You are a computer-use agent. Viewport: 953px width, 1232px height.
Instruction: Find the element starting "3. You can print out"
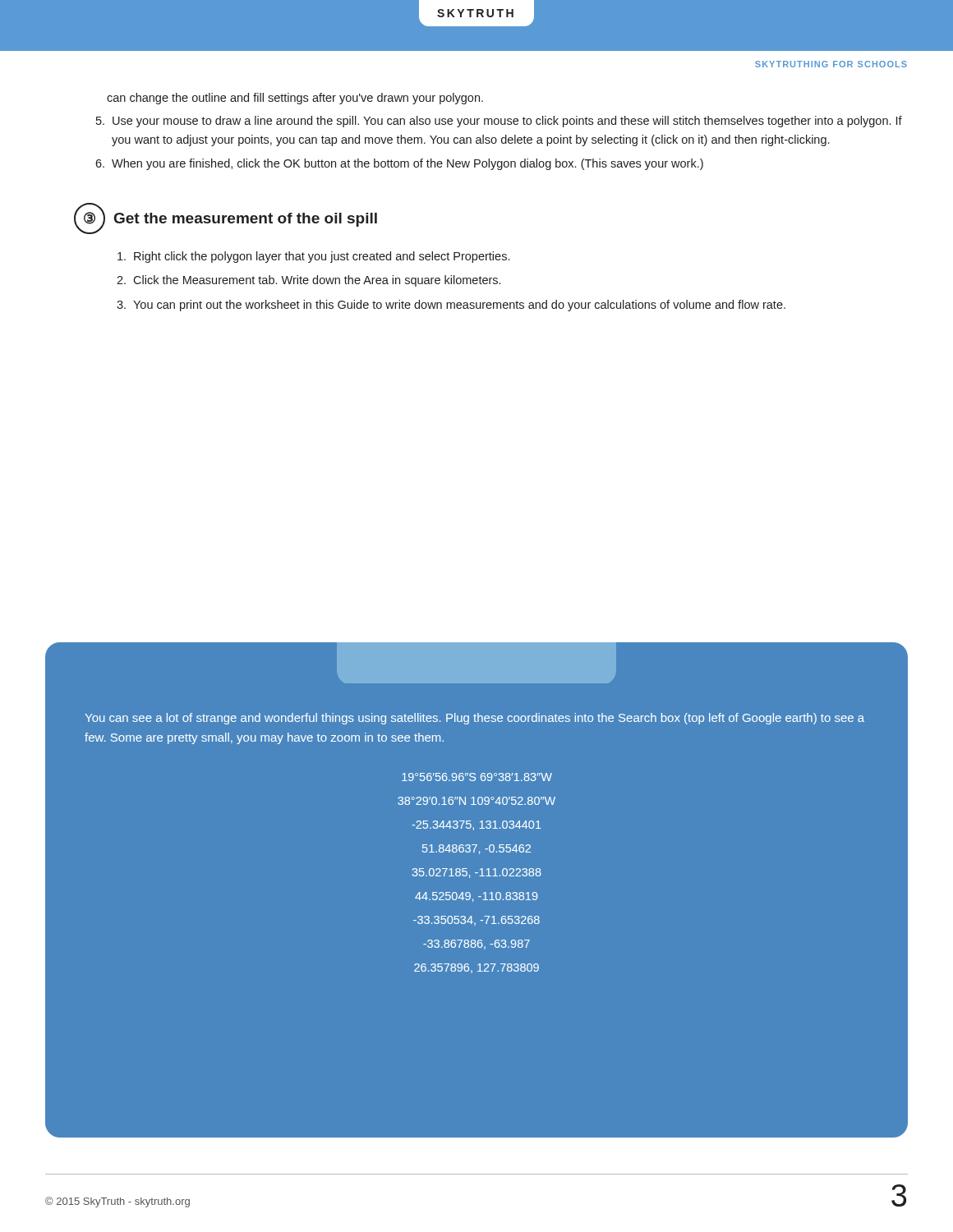coord(506,305)
